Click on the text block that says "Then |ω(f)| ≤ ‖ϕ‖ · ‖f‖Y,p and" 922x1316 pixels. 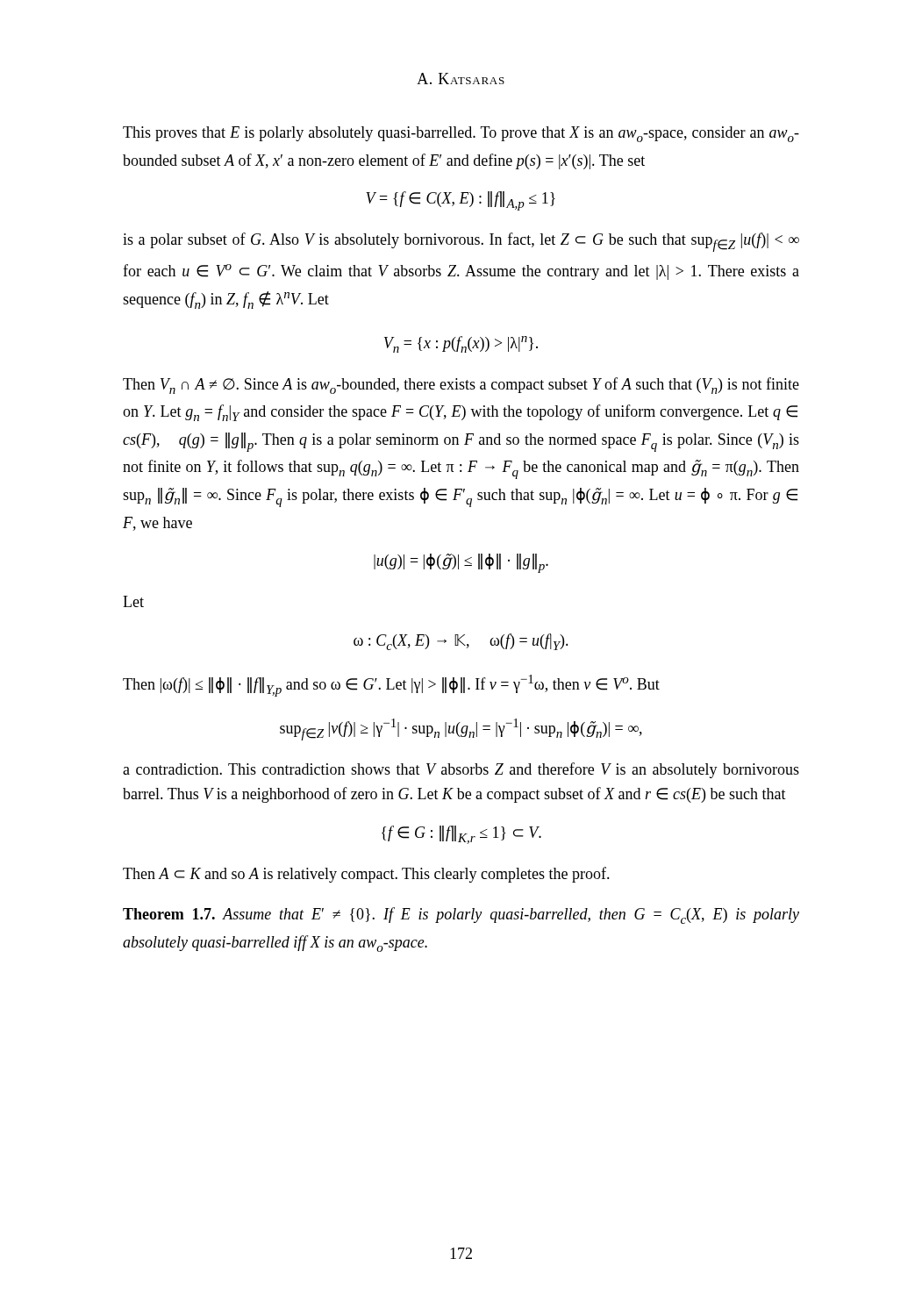[391, 684]
